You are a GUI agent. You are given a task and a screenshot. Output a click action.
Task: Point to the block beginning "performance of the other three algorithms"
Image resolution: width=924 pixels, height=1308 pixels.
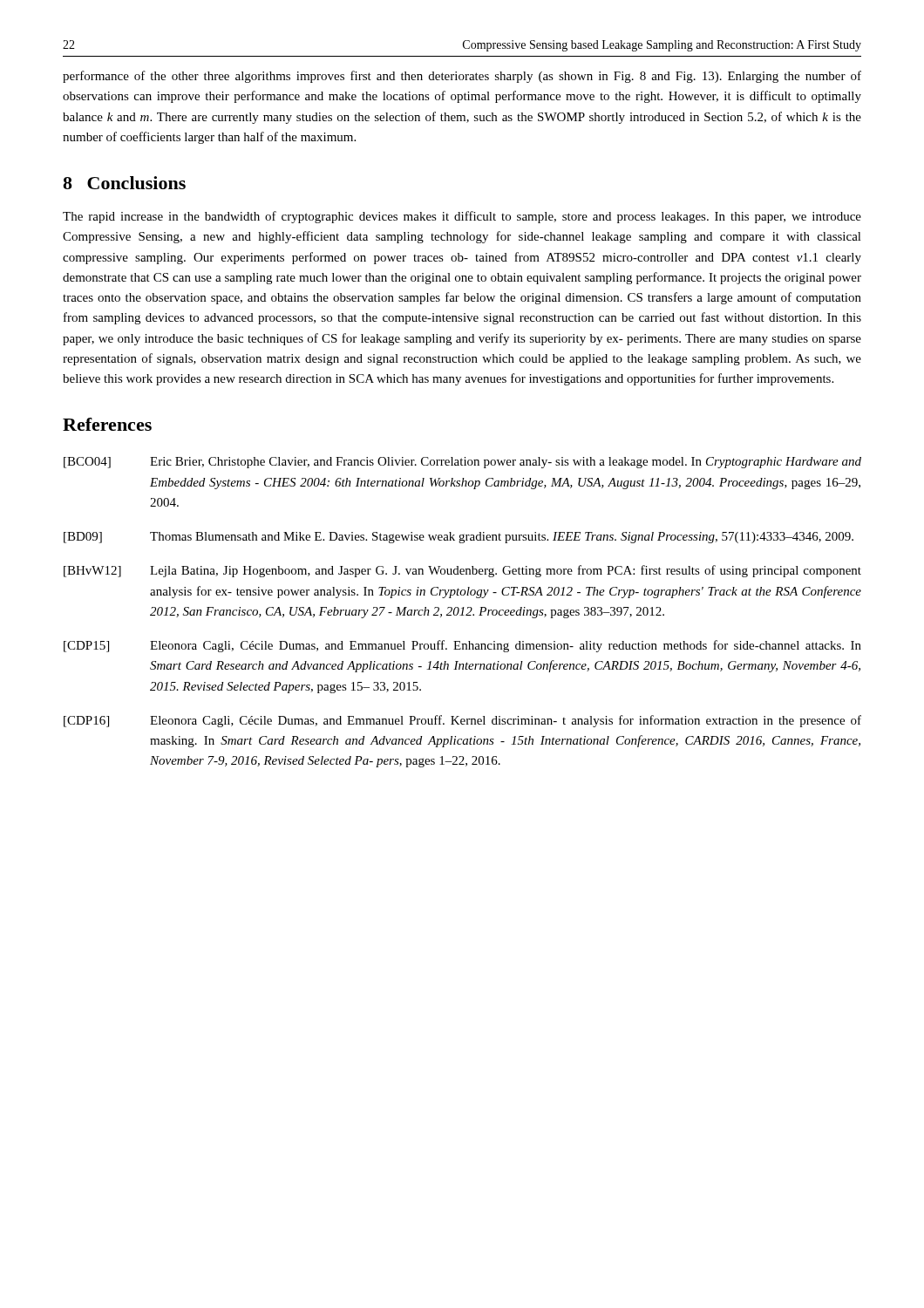tap(462, 106)
